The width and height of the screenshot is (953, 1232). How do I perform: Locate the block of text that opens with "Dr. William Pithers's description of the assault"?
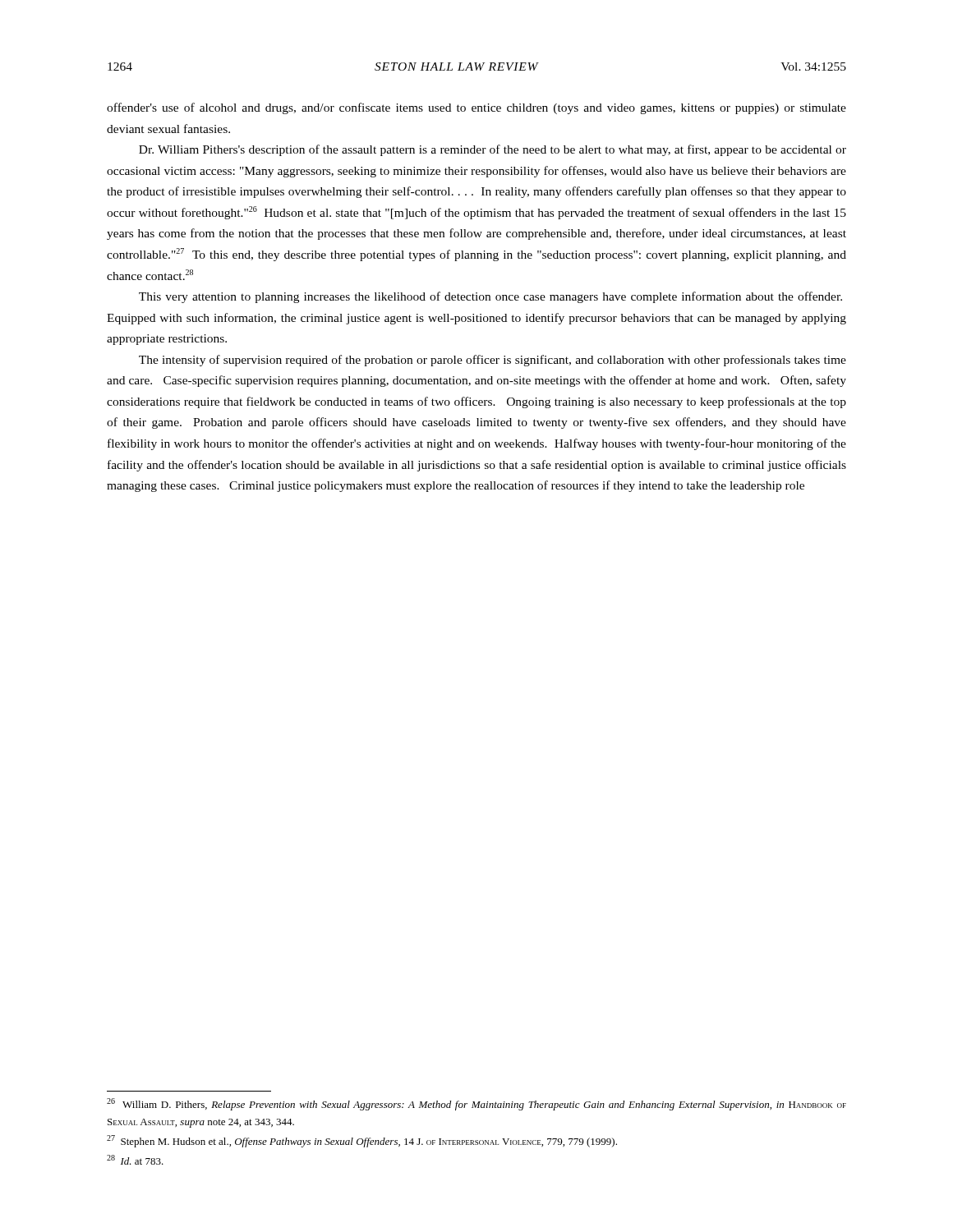pos(476,212)
